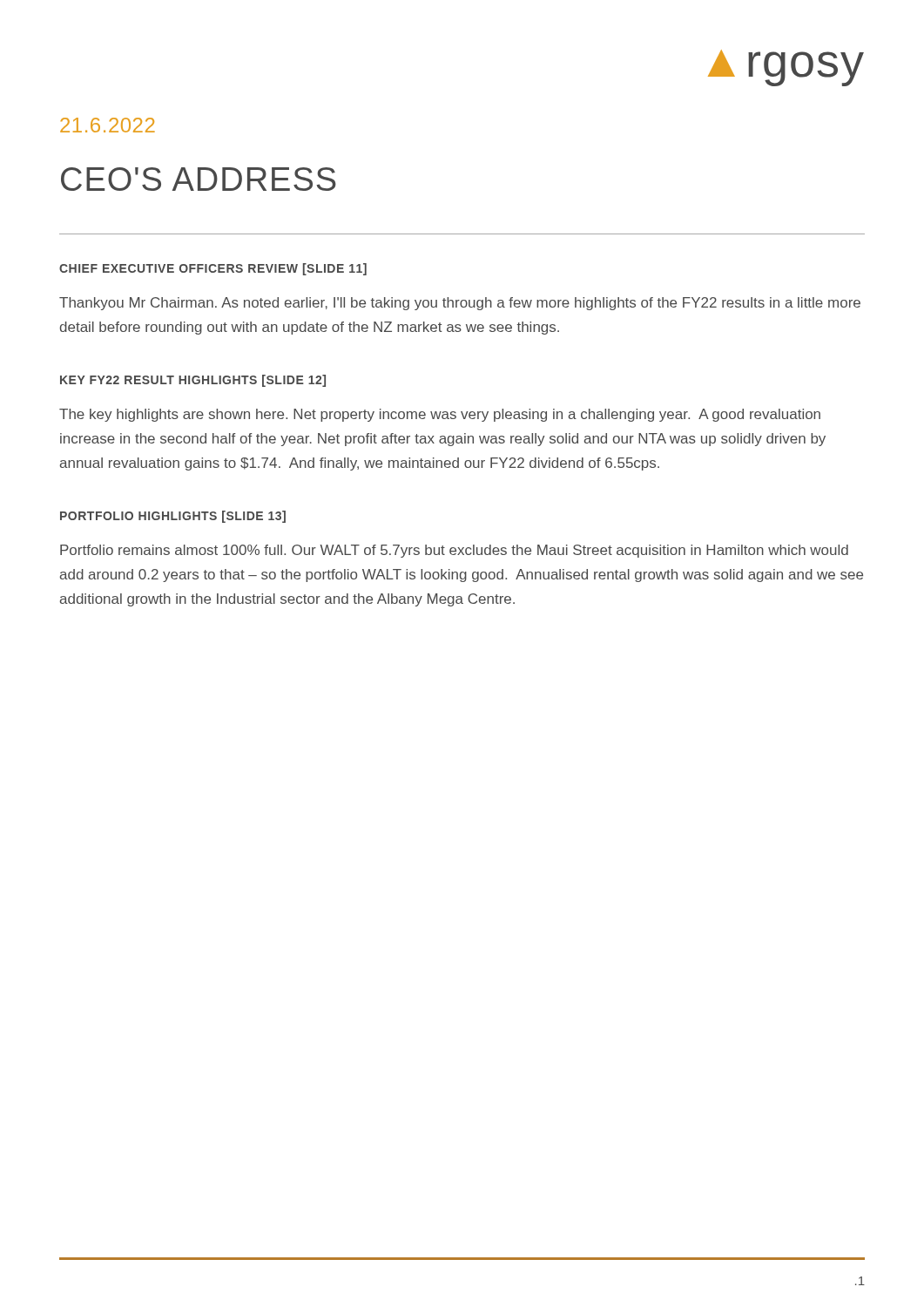Find the logo
This screenshot has height=1307, width=924.
tap(781, 60)
